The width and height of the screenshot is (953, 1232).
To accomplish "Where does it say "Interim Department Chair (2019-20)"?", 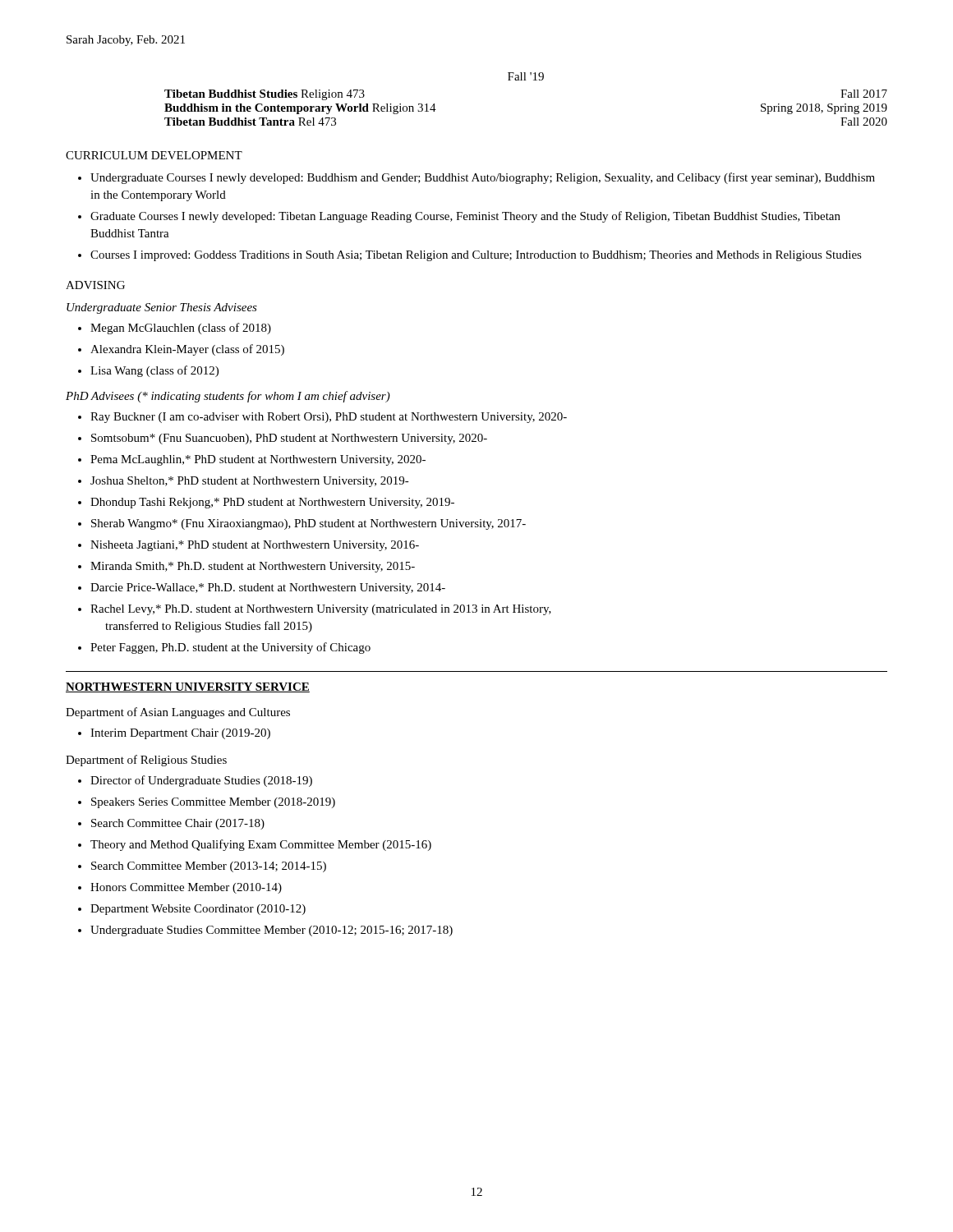I will [181, 733].
